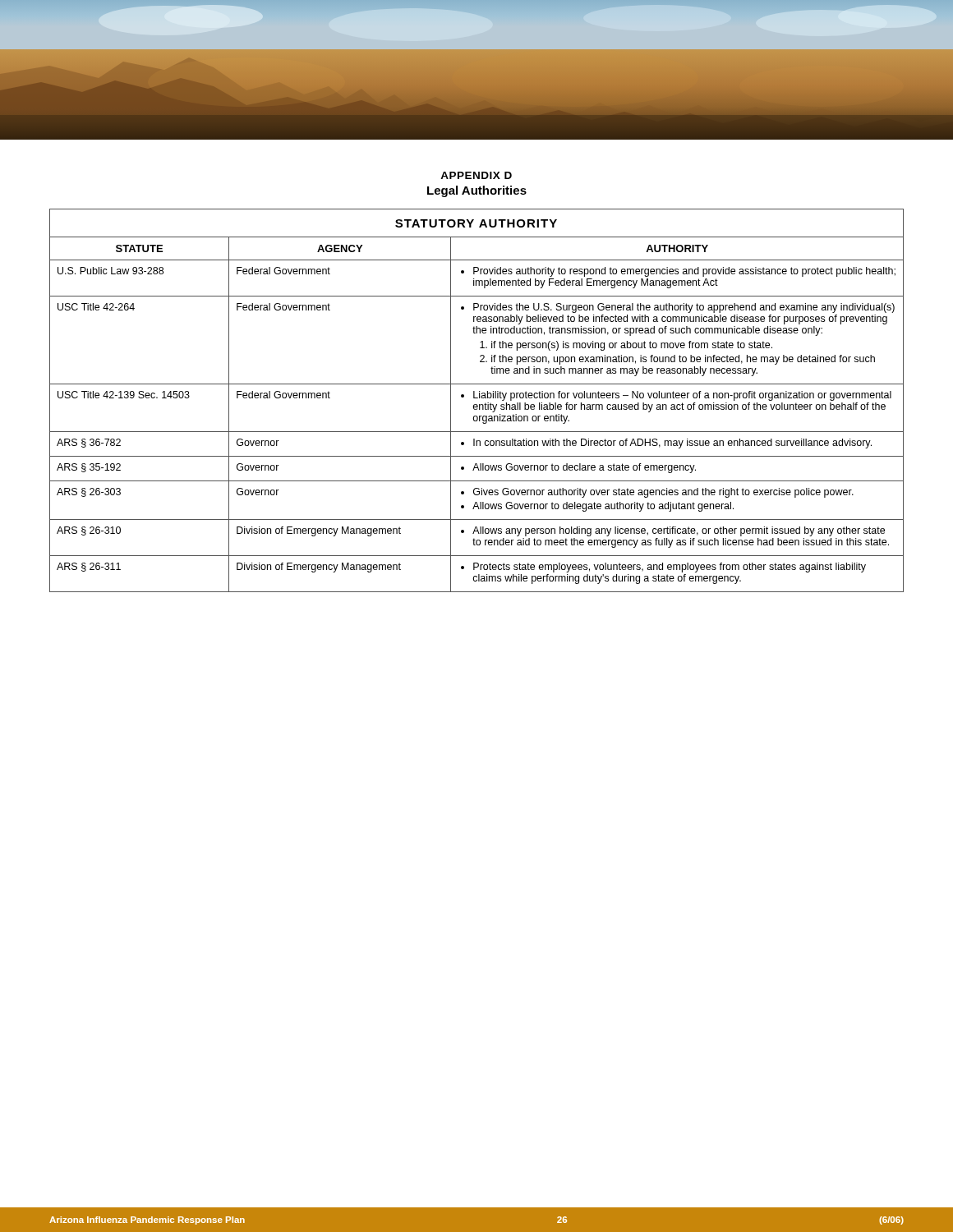The width and height of the screenshot is (953, 1232).
Task: Find the title
Action: click(476, 183)
